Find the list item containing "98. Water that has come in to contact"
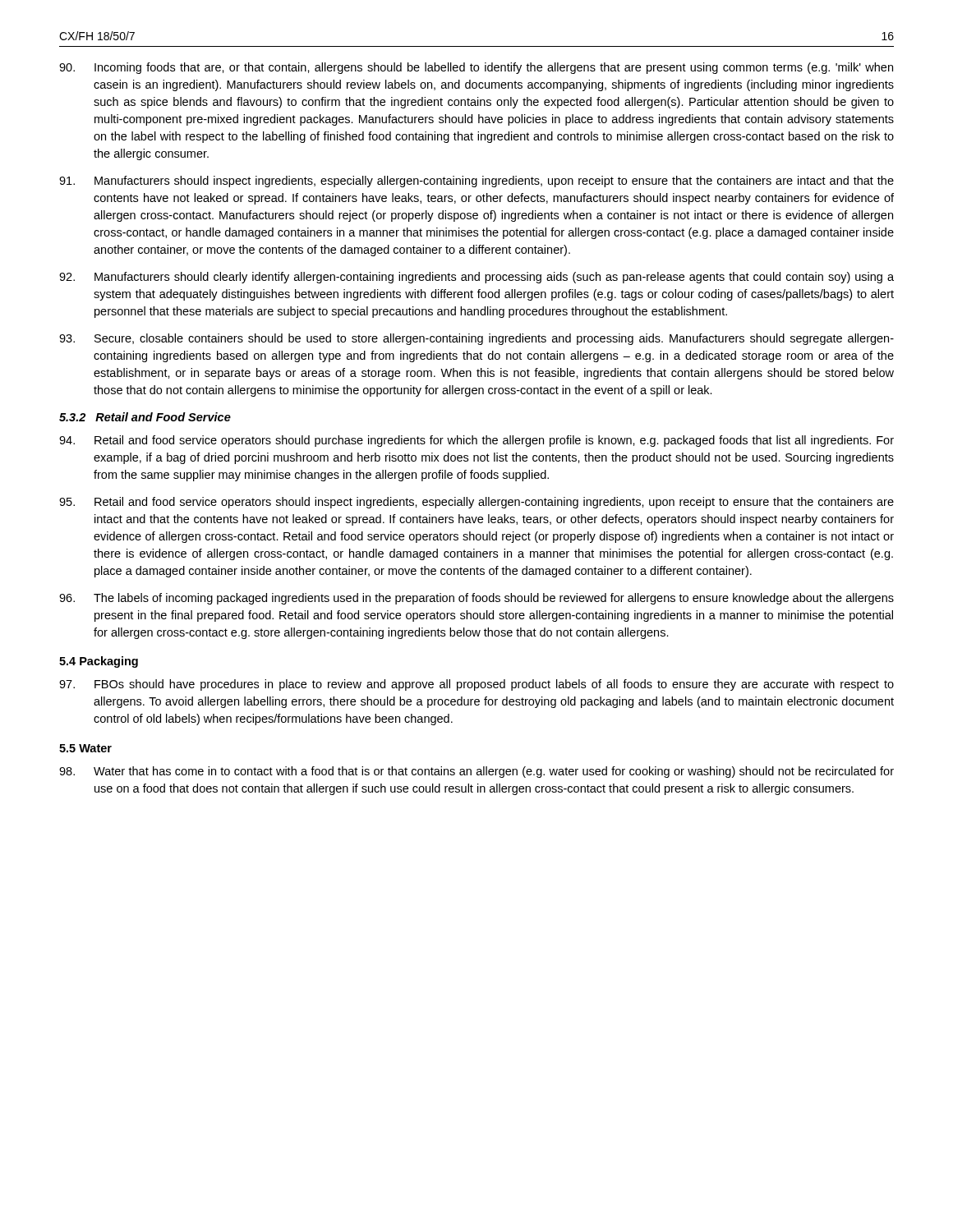Screen dimensions: 1232x953 pos(476,780)
